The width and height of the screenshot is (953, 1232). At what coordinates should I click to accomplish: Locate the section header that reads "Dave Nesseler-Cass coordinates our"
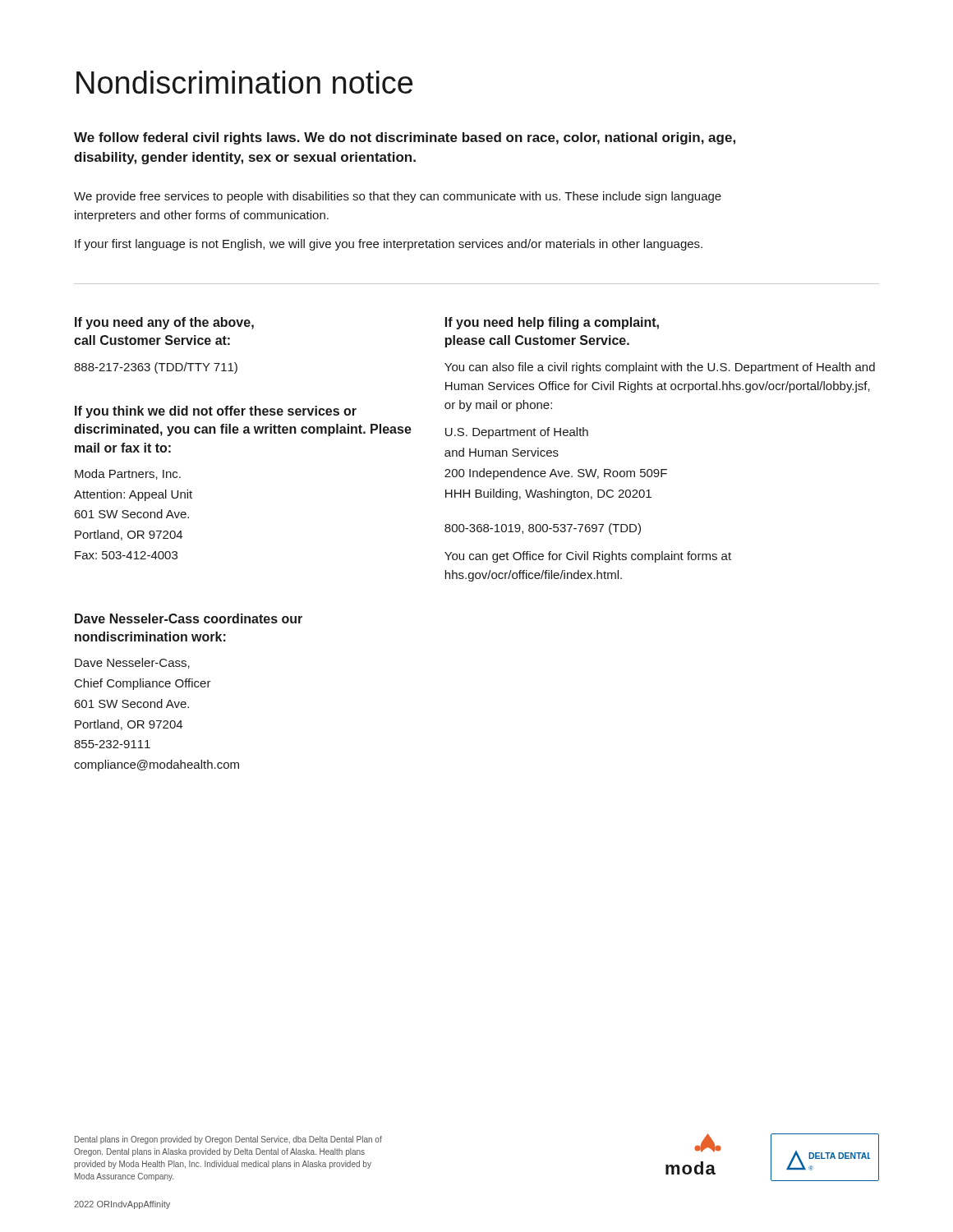(x=188, y=628)
